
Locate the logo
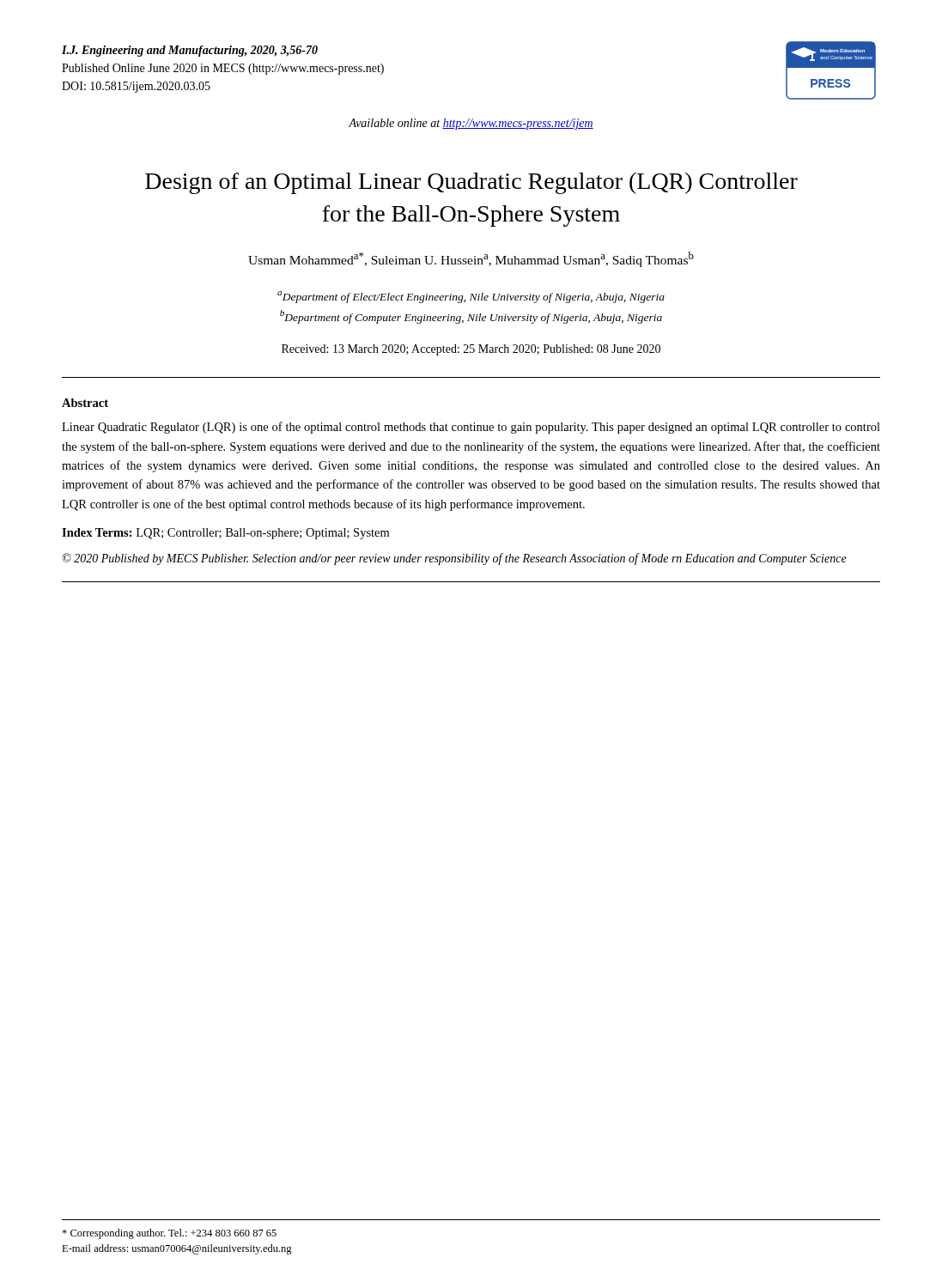click(833, 72)
